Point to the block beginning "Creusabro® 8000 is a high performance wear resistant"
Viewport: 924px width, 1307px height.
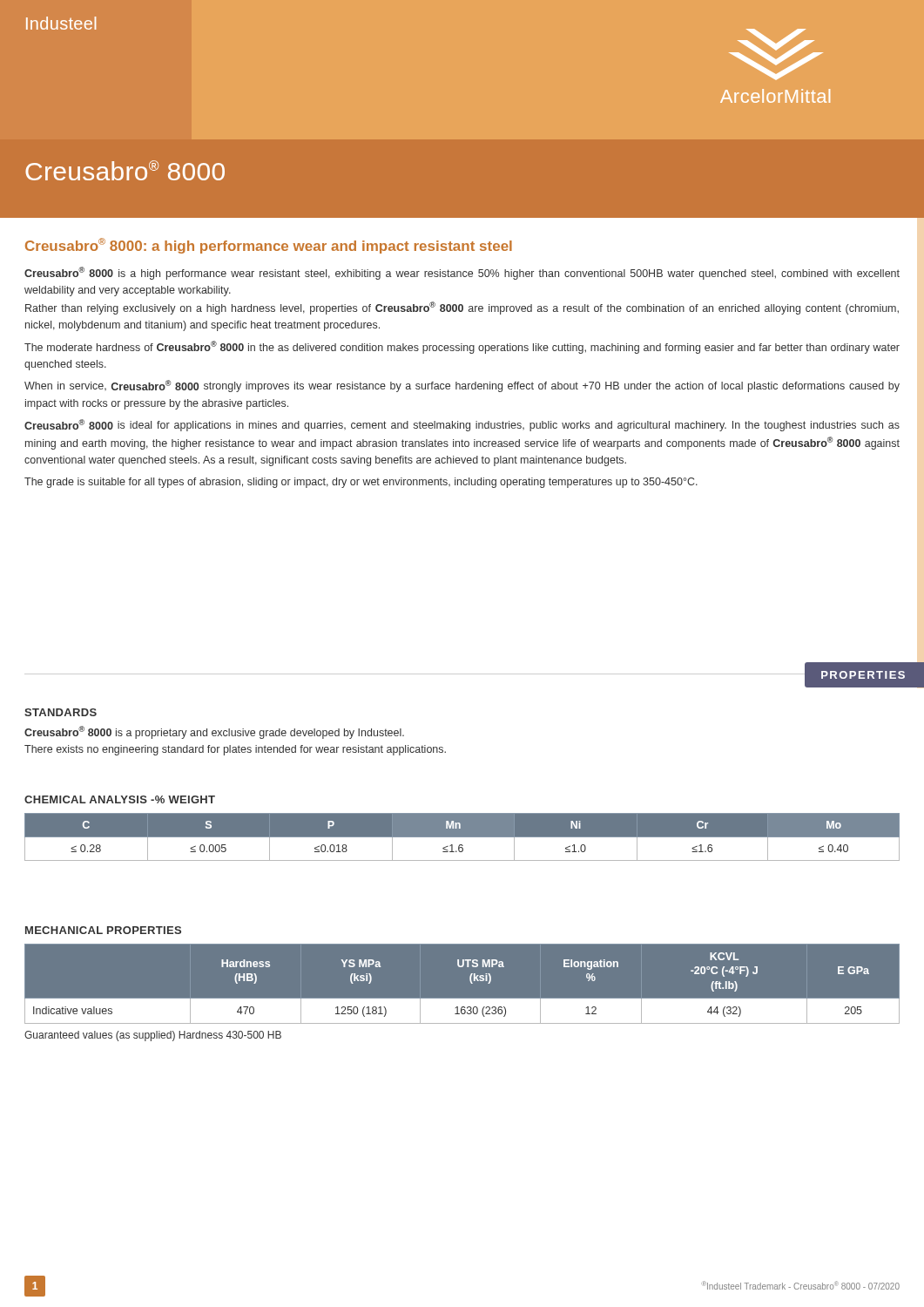tap(462, 298)
